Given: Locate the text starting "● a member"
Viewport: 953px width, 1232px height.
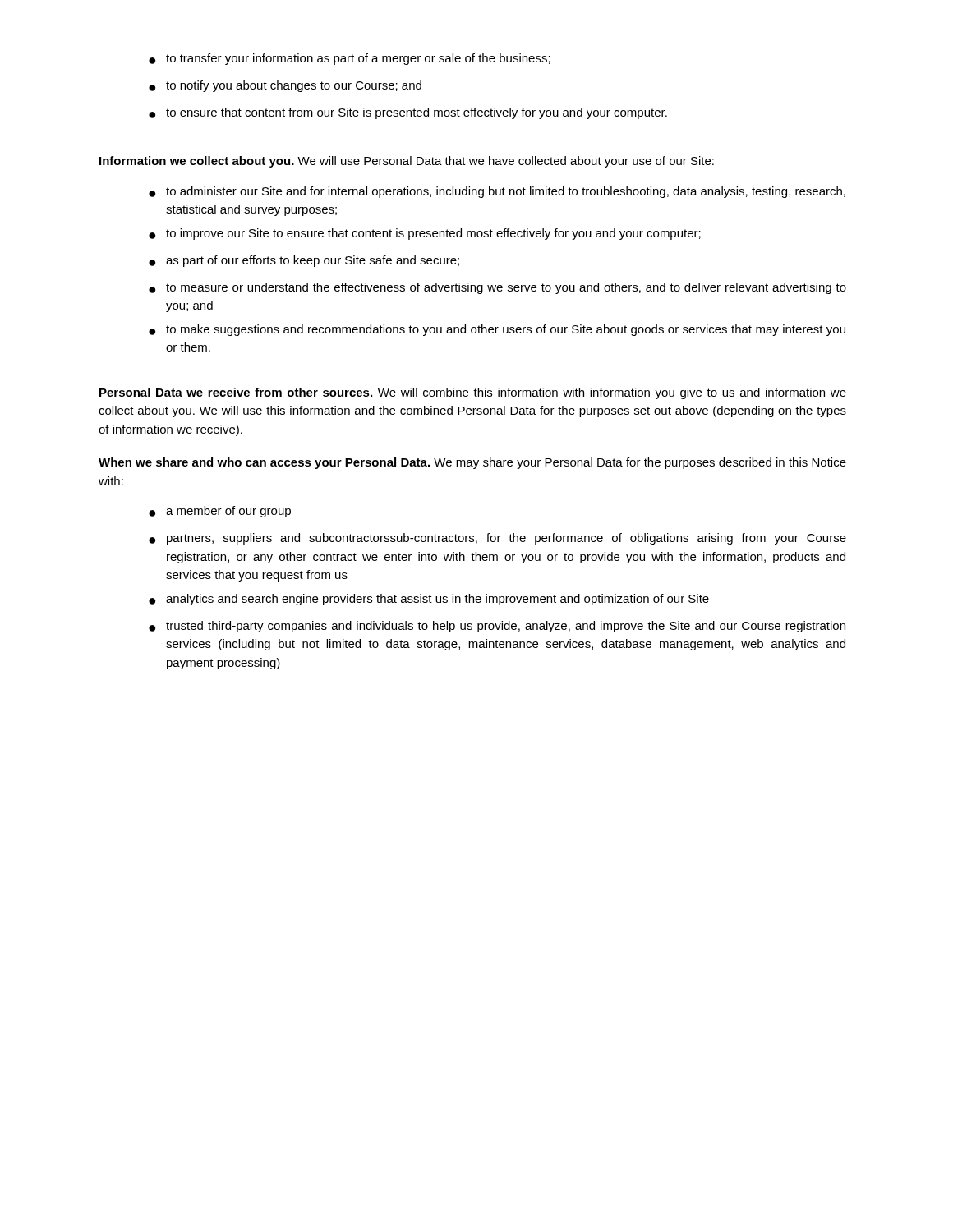Looking at the screenshot, I should tap(220, 512).
